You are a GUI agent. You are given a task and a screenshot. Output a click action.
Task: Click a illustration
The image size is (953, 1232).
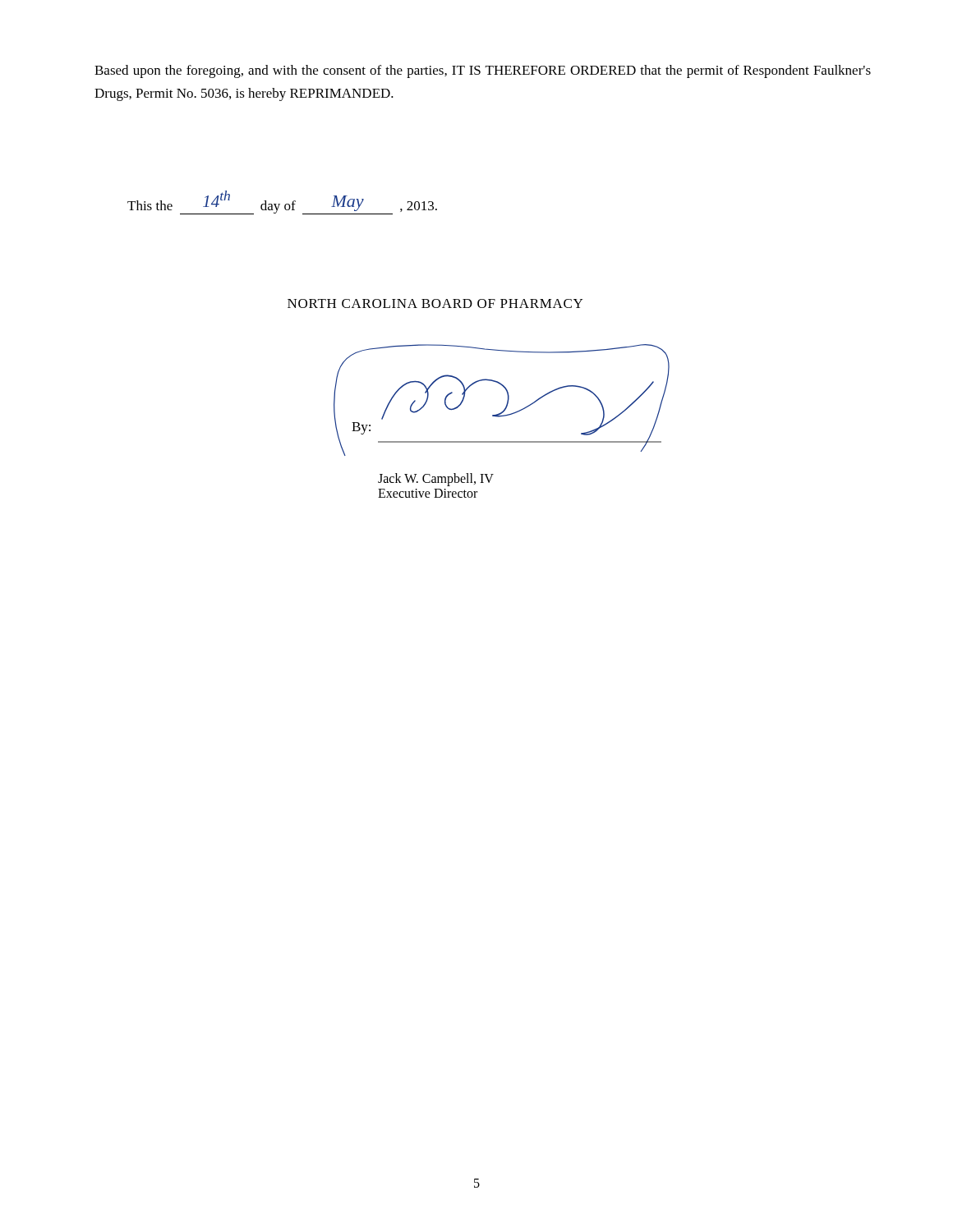point(567,419)
